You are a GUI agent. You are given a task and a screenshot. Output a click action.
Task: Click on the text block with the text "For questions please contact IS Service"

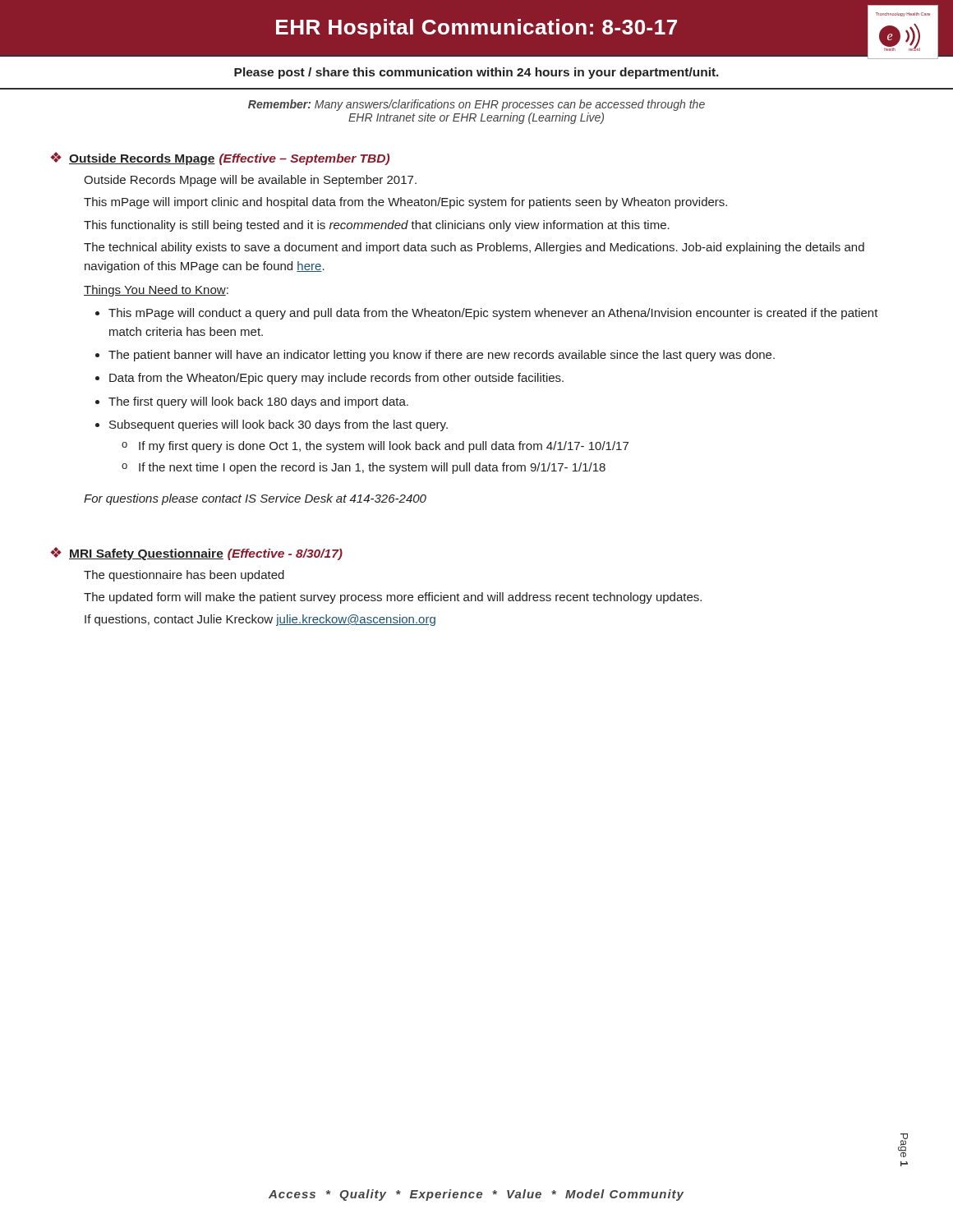[x=255, y=498]
